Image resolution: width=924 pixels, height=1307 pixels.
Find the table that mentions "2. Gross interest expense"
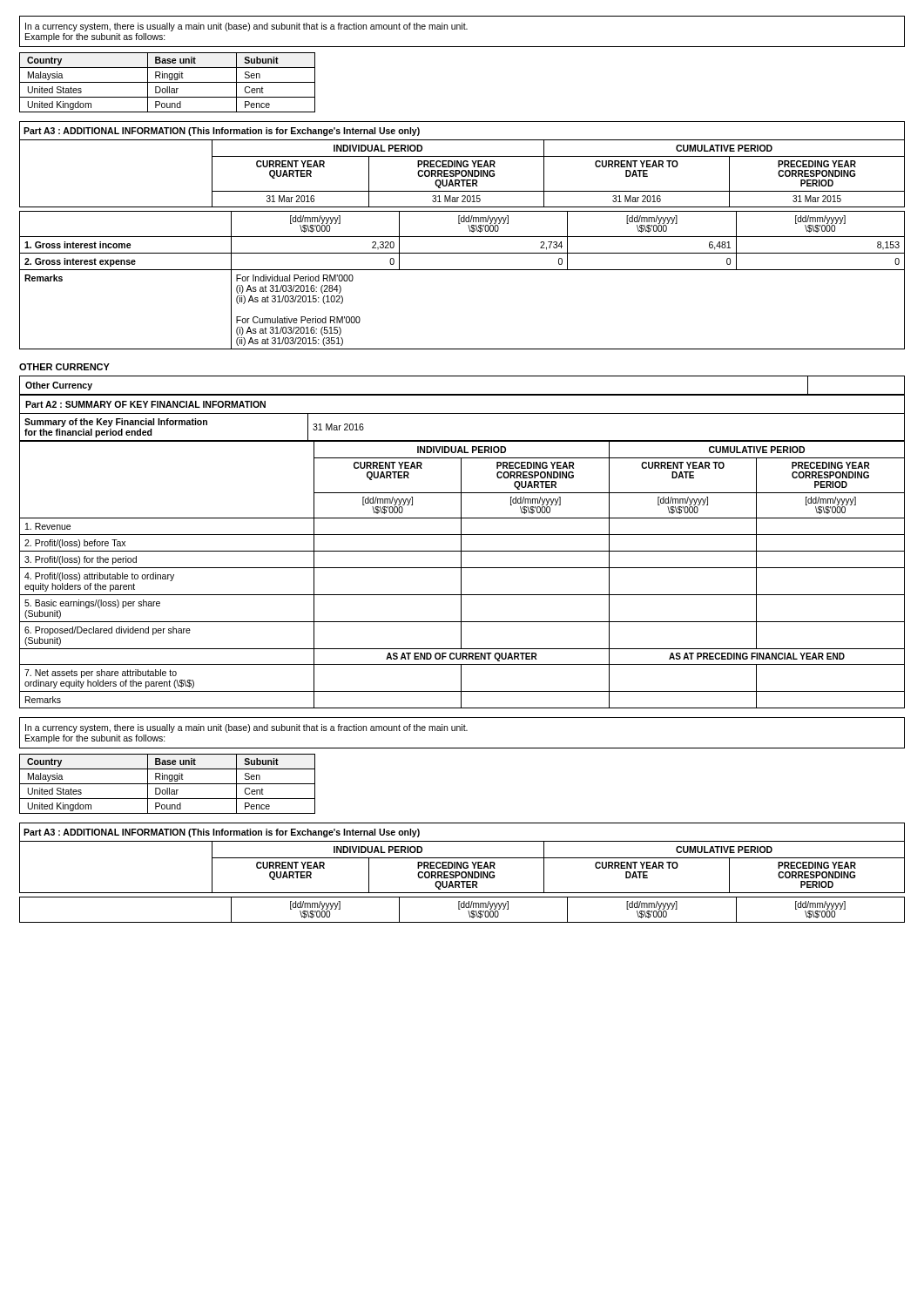click(462, 280)
